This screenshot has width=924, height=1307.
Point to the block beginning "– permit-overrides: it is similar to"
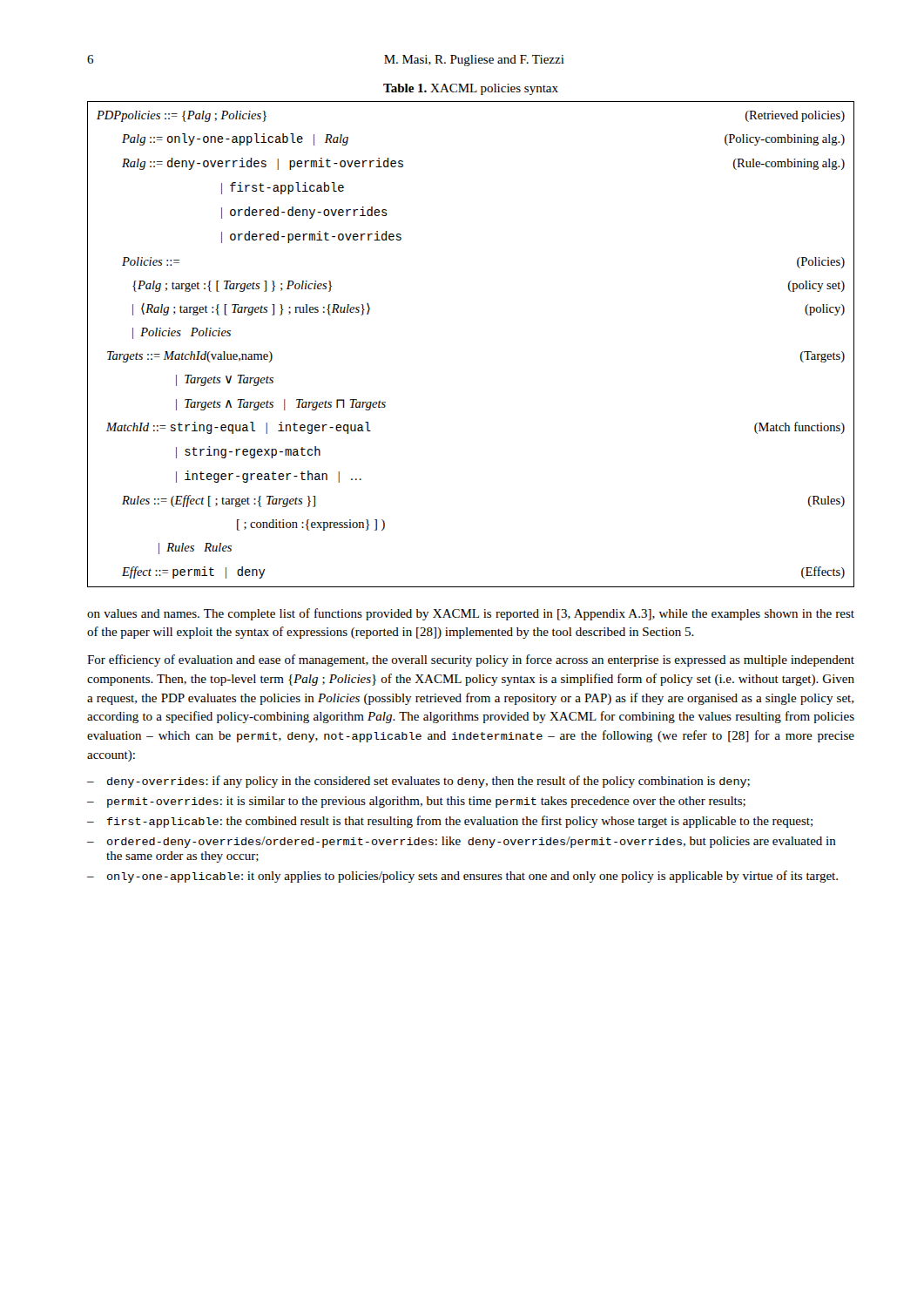click(x=471, y=801)
